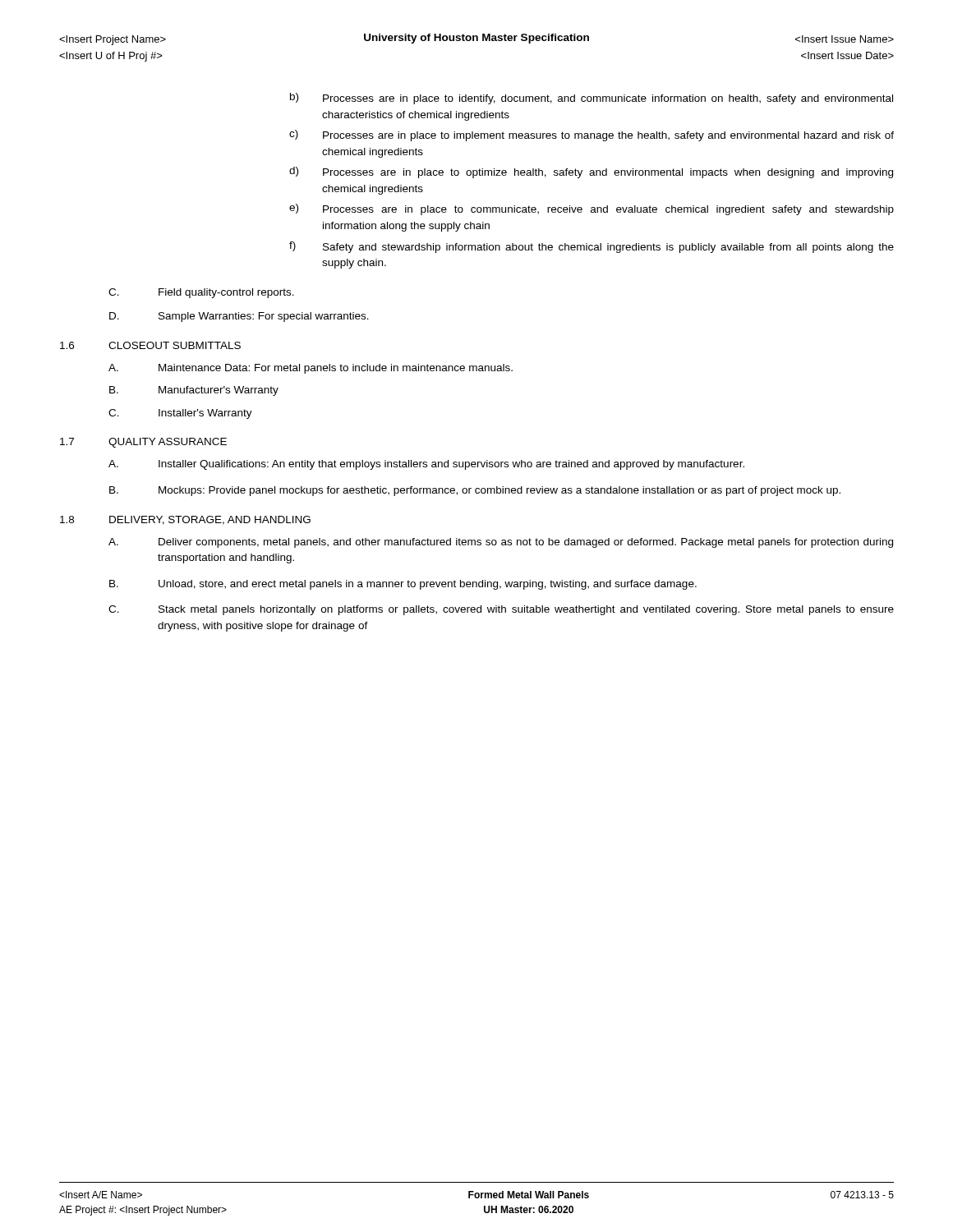The height and width of the screenshot is (1232, 953).
Task: Point to the element starting "C. Installer's Warranty"
Action: point(180,414)
